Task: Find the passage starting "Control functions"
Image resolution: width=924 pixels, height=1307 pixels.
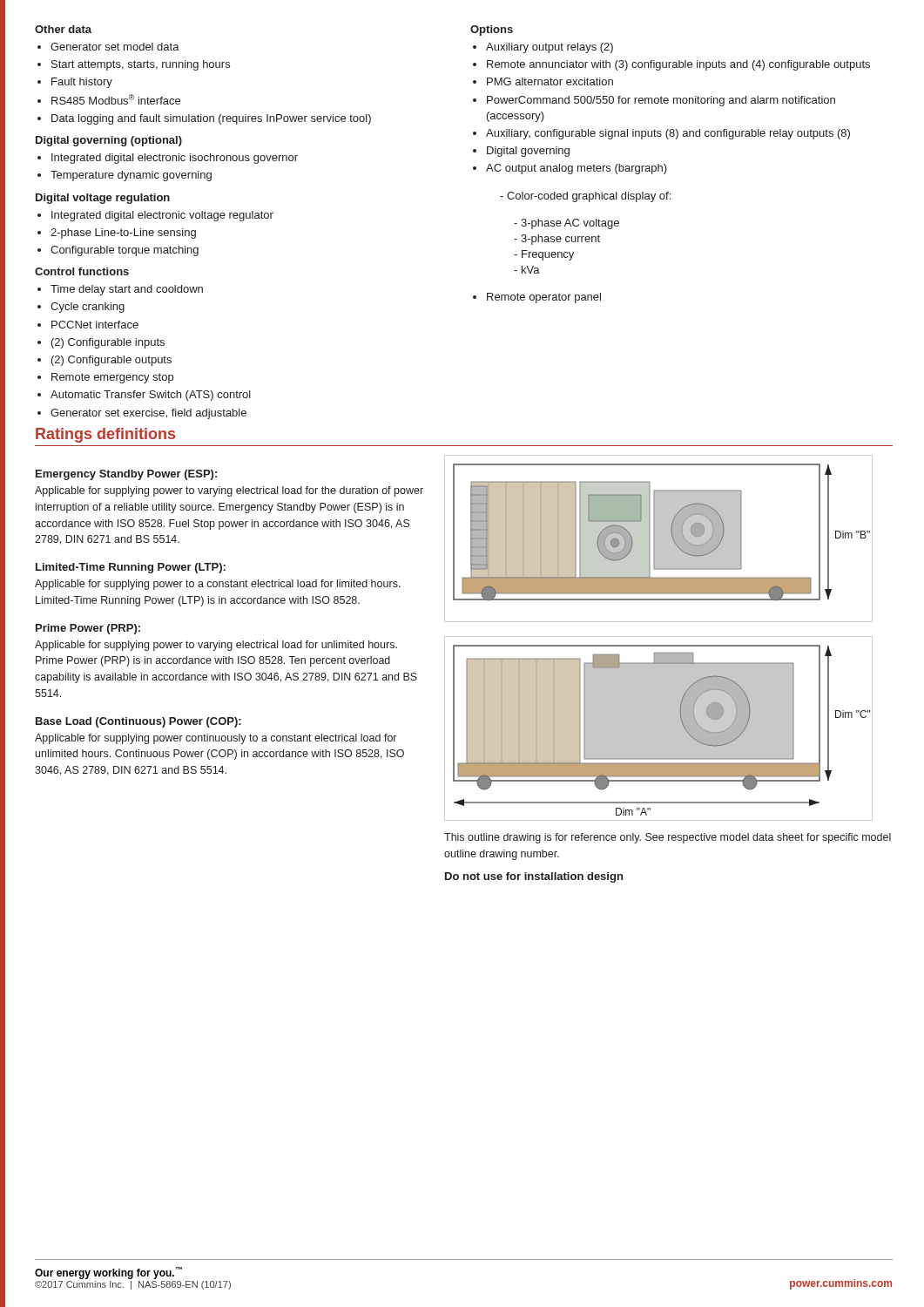Action: pos(82,272)
